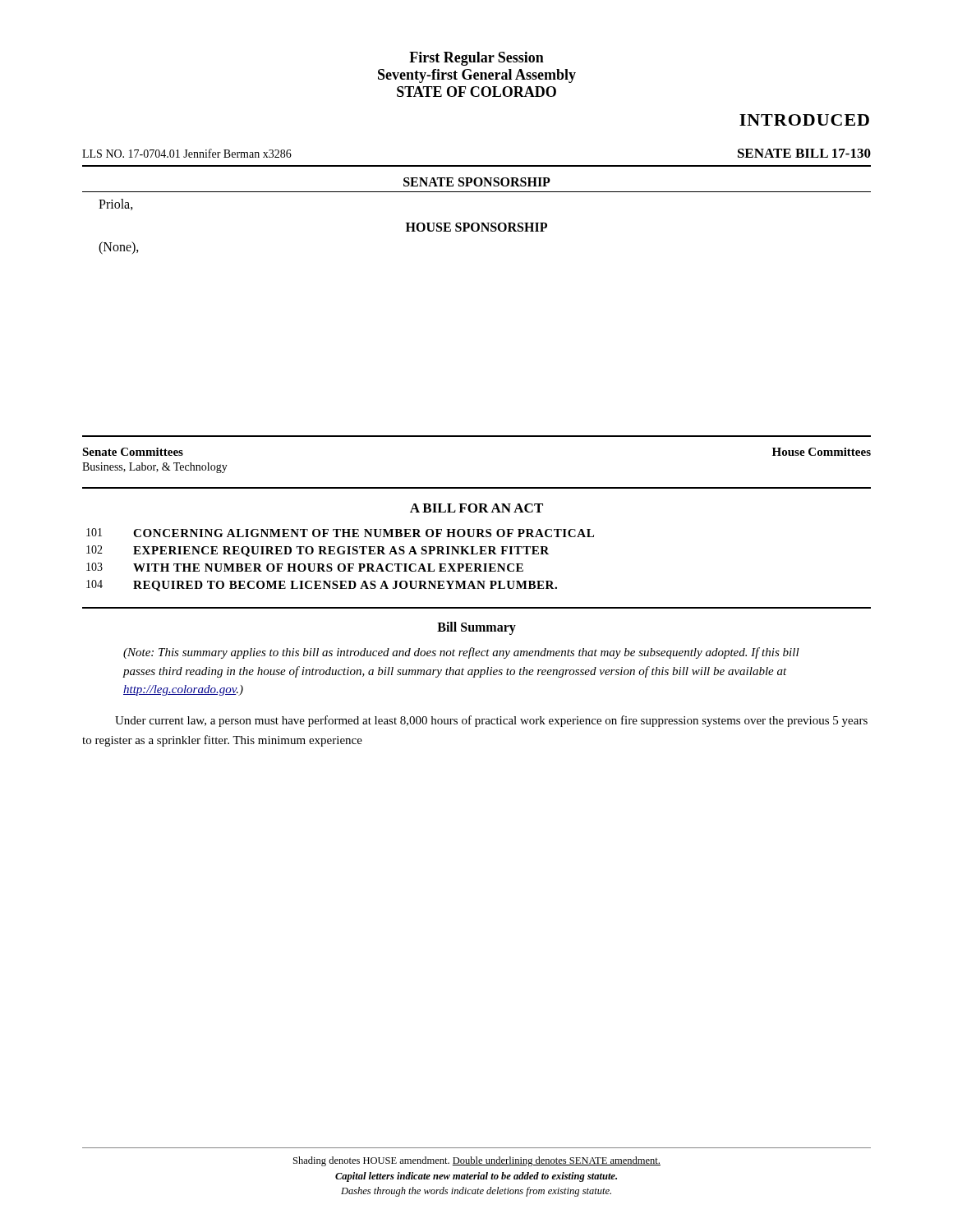953x1232 pixels.
Task: Select the section header that says "HOUSE SPONSORSHIP (None),"
Action: point(476,237)
